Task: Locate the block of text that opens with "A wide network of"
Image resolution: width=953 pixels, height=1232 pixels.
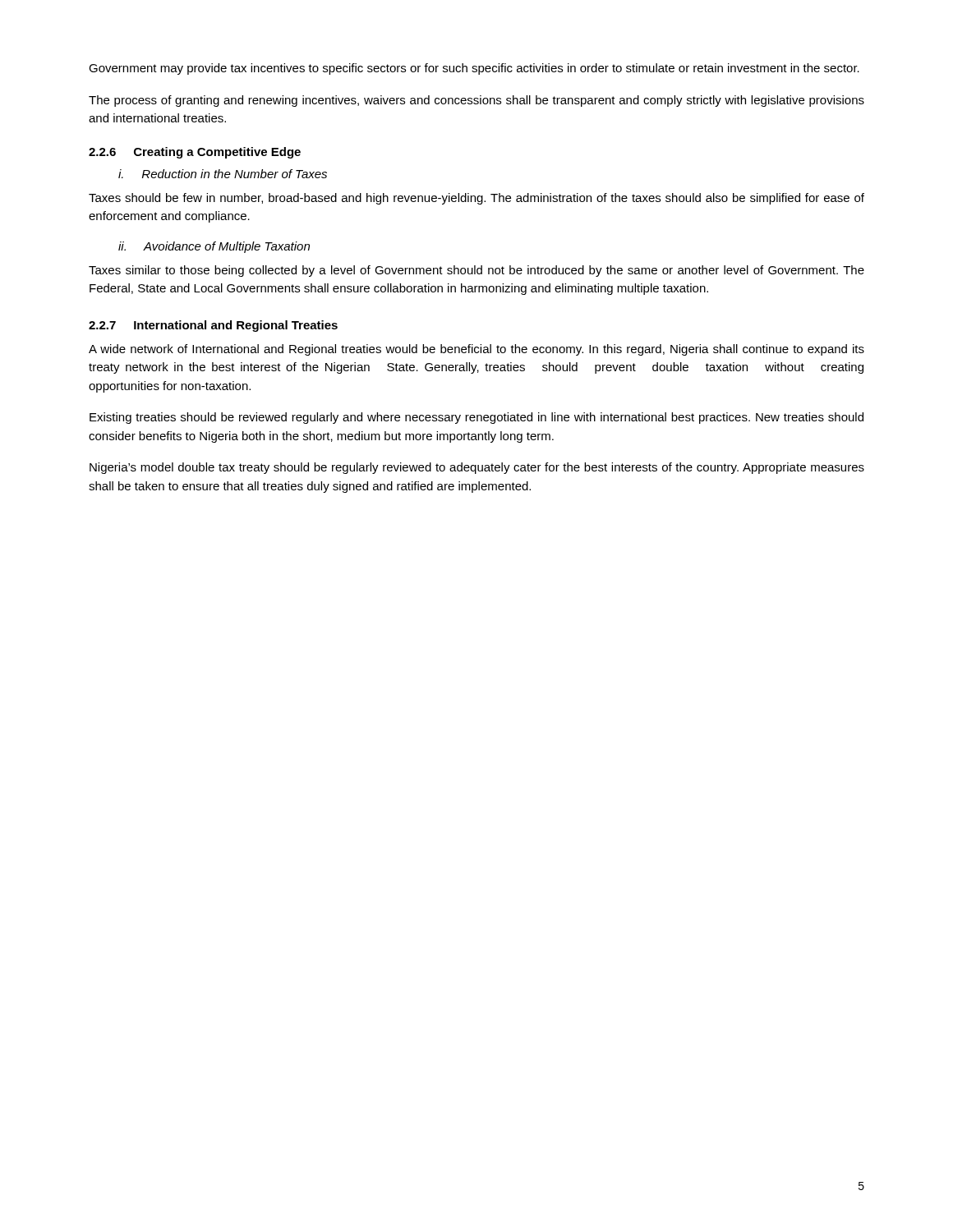Action: [x=476, y=367]
